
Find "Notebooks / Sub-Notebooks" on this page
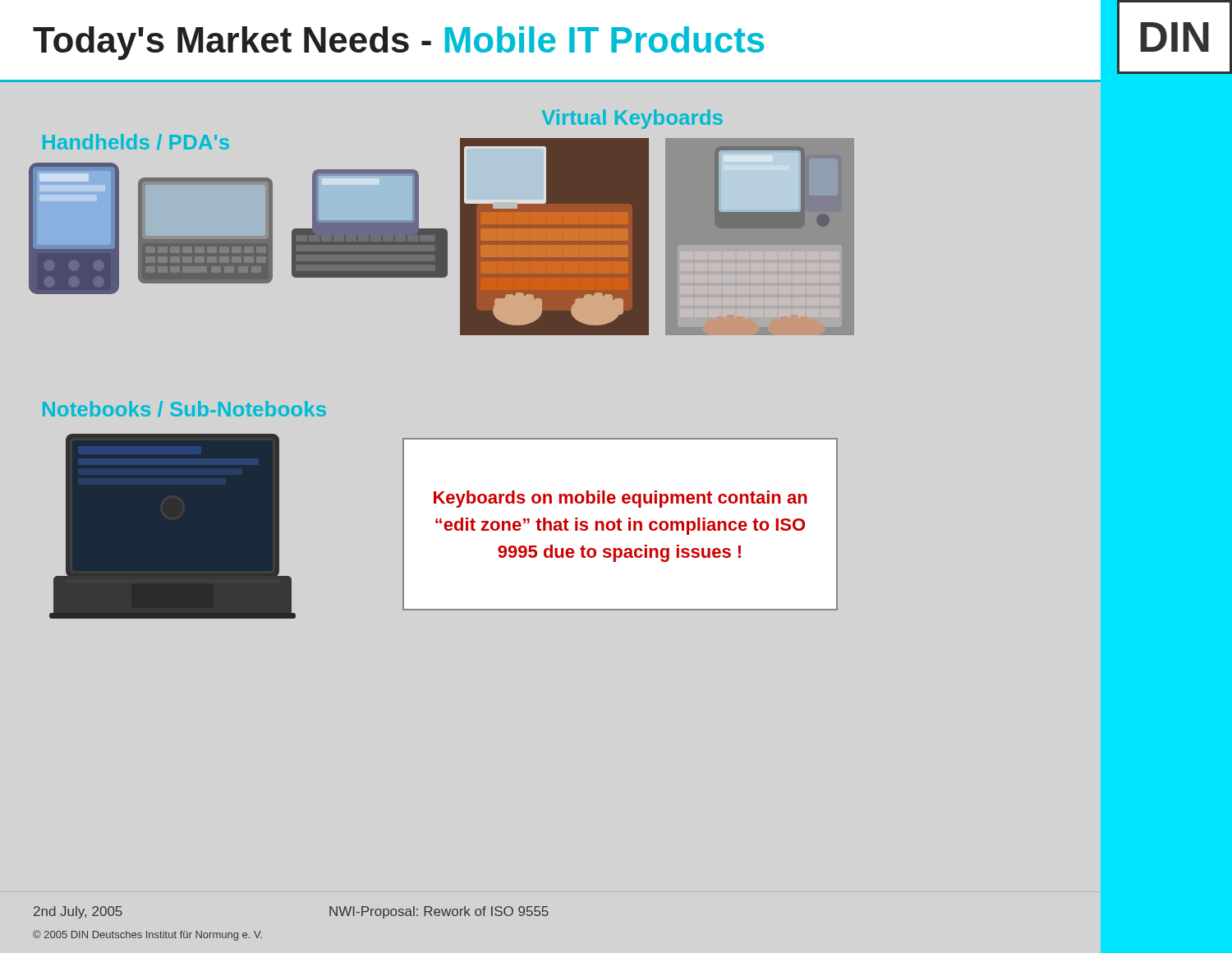[184, 409]
